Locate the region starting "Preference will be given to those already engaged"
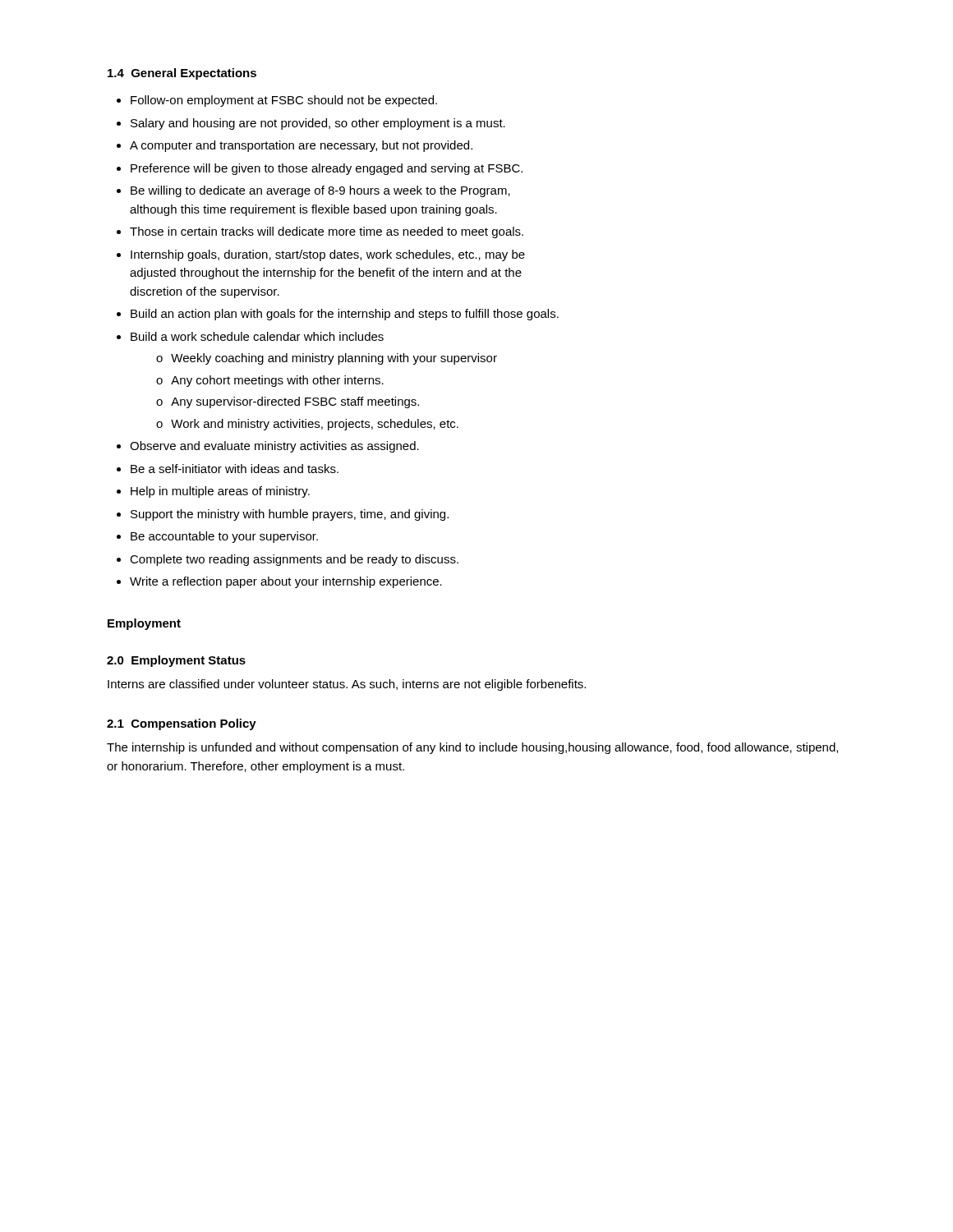 [x=327, y=168]
